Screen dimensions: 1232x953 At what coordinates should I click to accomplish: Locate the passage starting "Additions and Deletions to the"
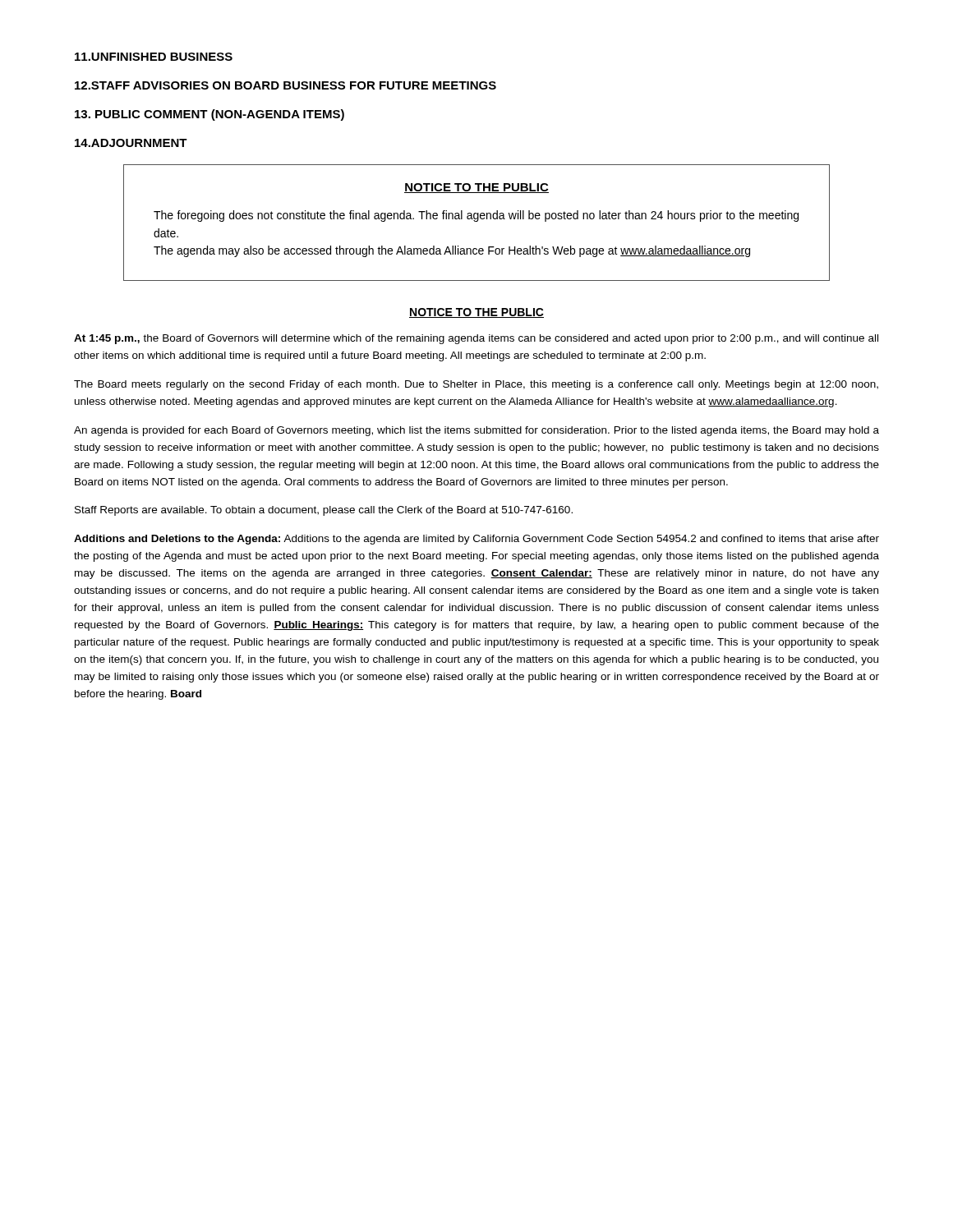(x=476, y=616)
